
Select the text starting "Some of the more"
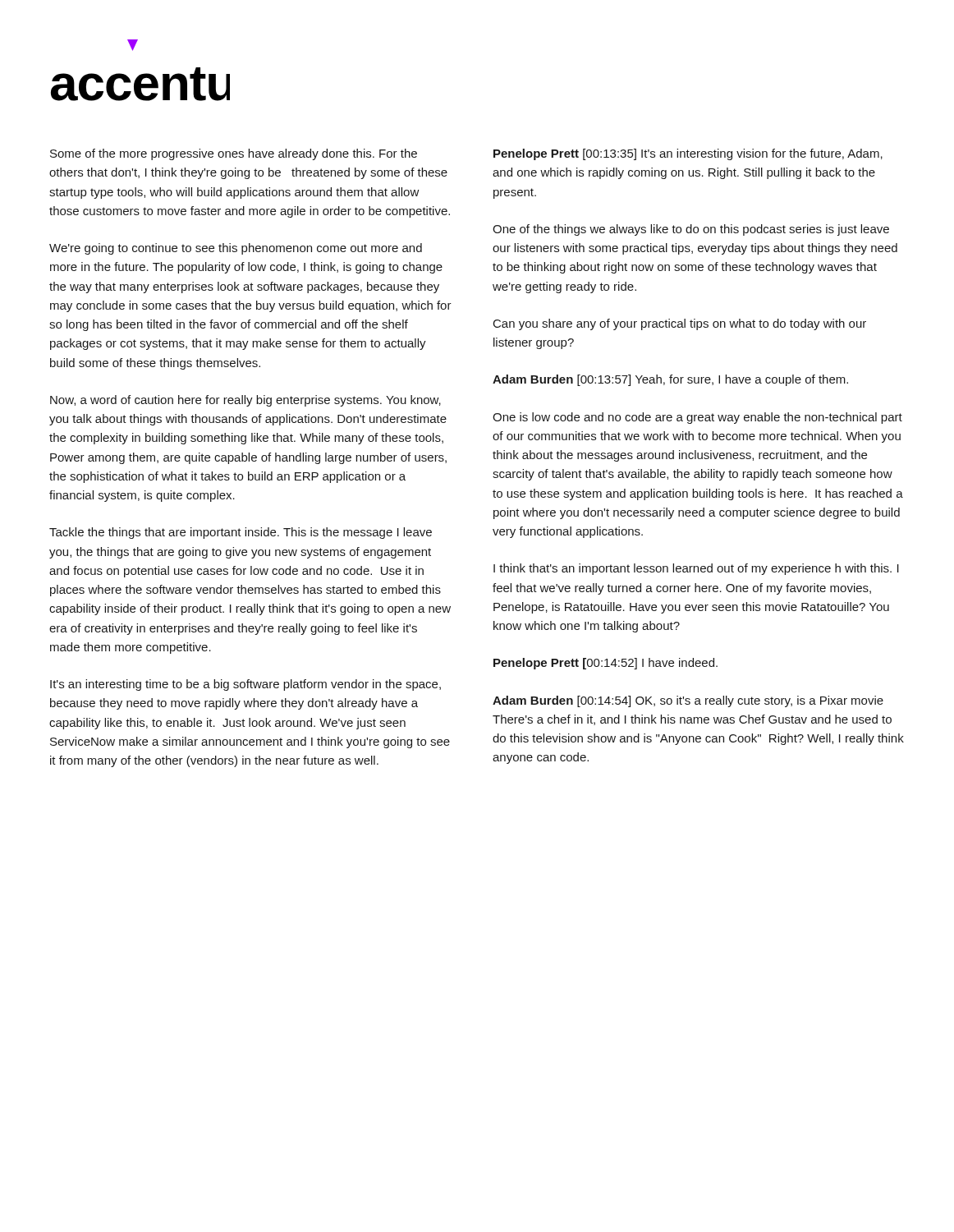click(x=250, y=182)
